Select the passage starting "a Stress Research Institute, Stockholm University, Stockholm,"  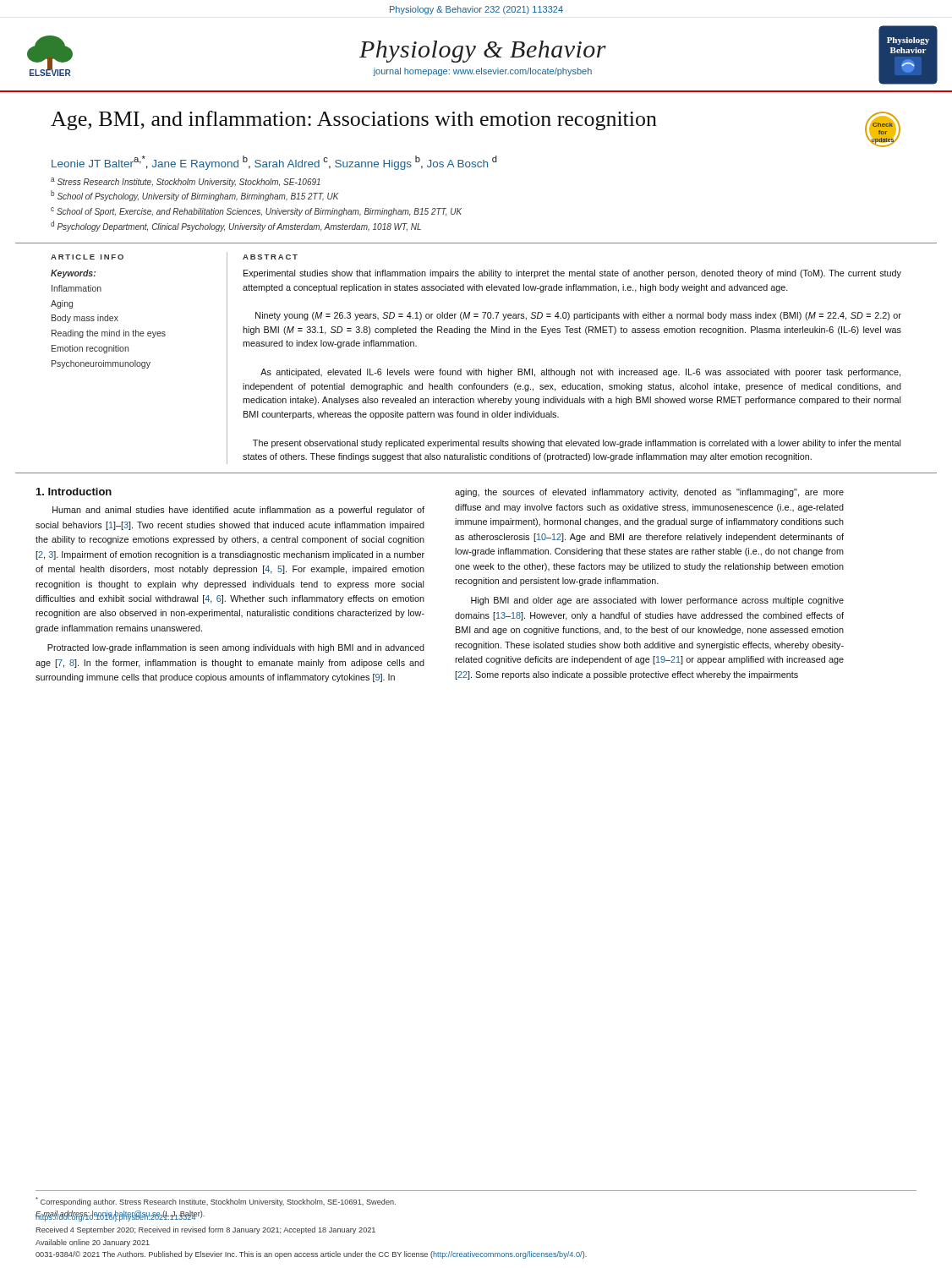256,203
